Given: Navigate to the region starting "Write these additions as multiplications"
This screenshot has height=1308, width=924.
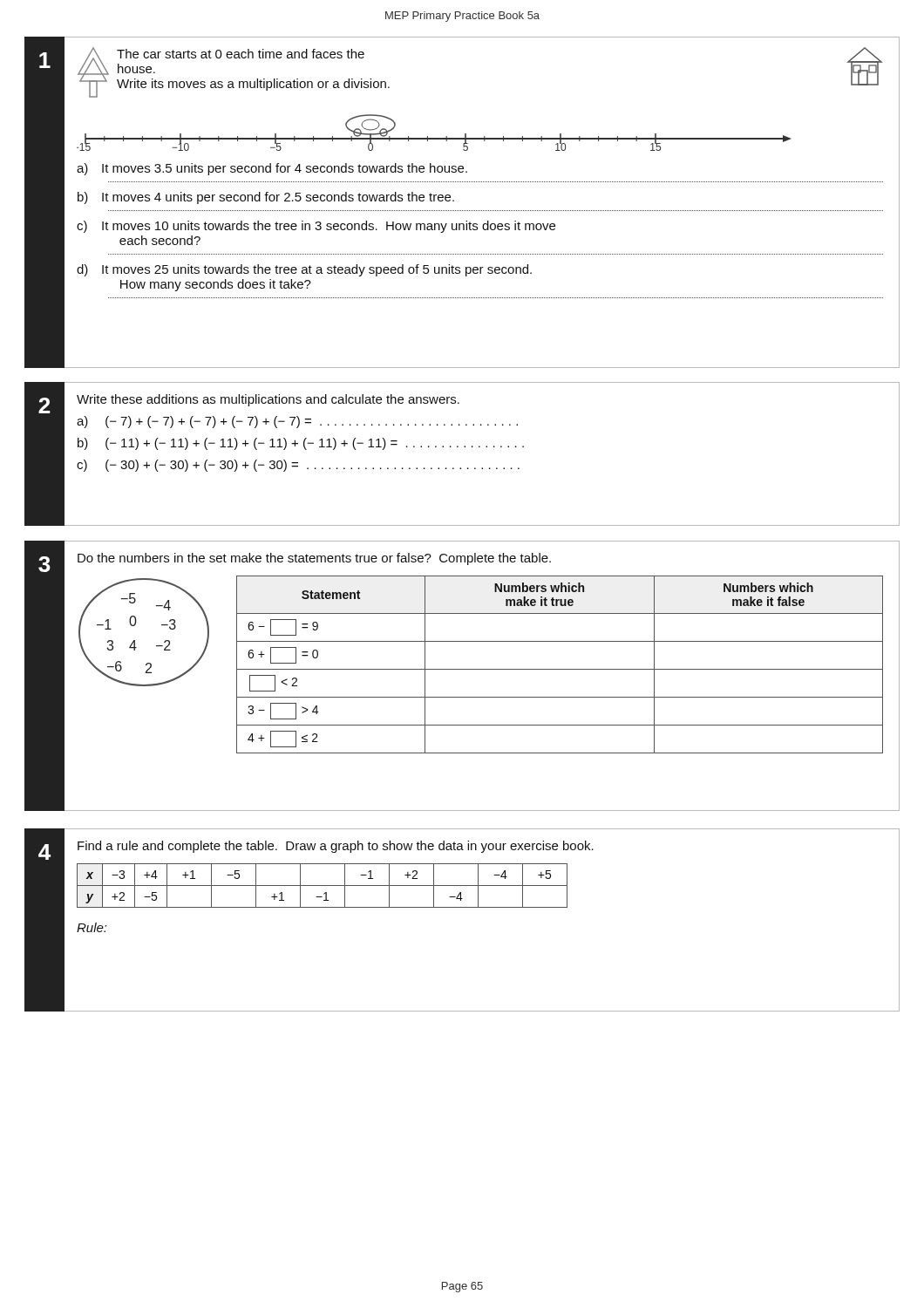Looking at the screenshot, I should (268, 399).
